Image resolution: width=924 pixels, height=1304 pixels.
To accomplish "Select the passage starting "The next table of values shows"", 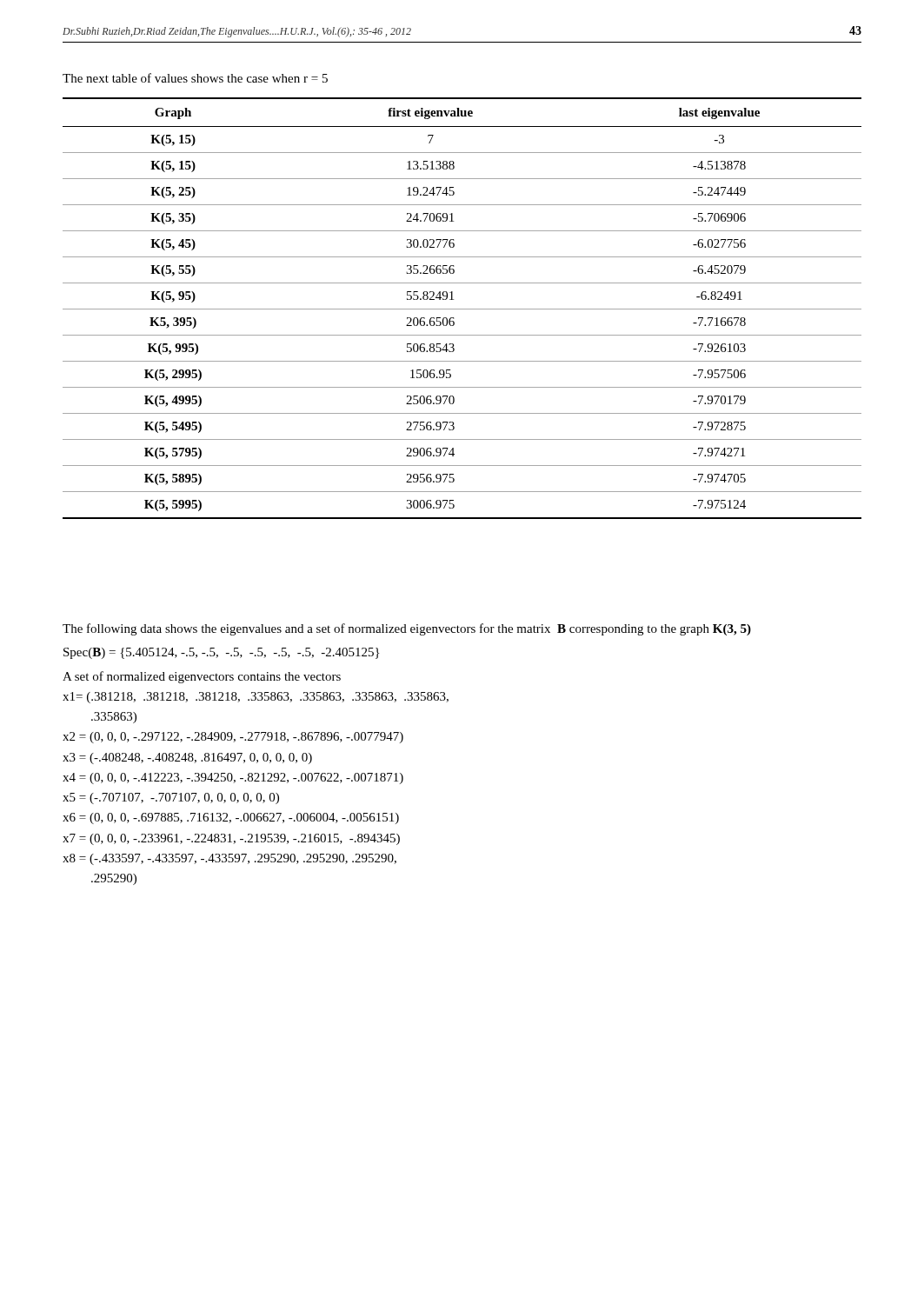I will point(195,78).
